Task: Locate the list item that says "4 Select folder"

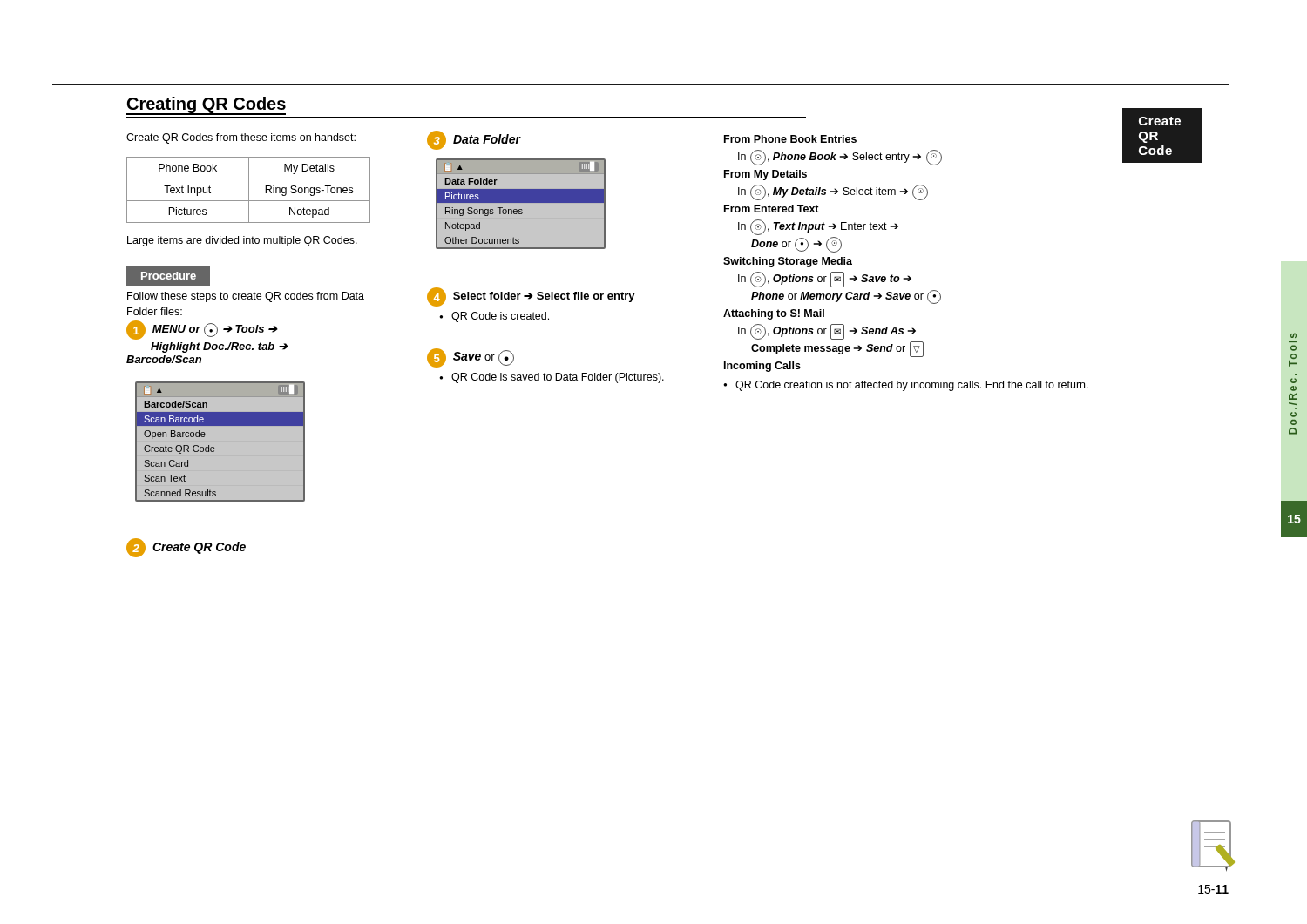Action: tap(555, 305)
